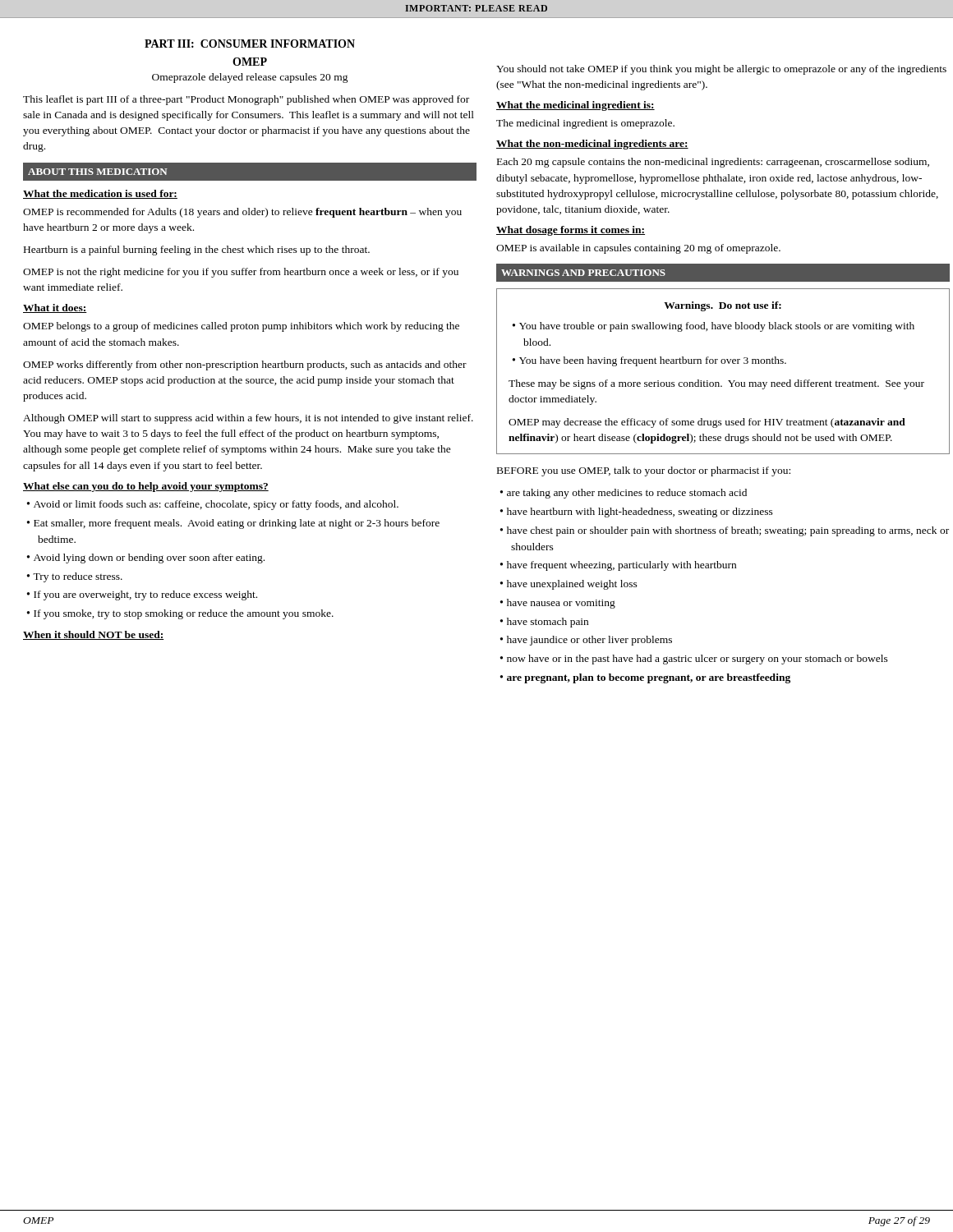This screenshot has width=953, height=1232.
Task: Select the block starting "OMEP belongs to"
Action: point(241,334)
